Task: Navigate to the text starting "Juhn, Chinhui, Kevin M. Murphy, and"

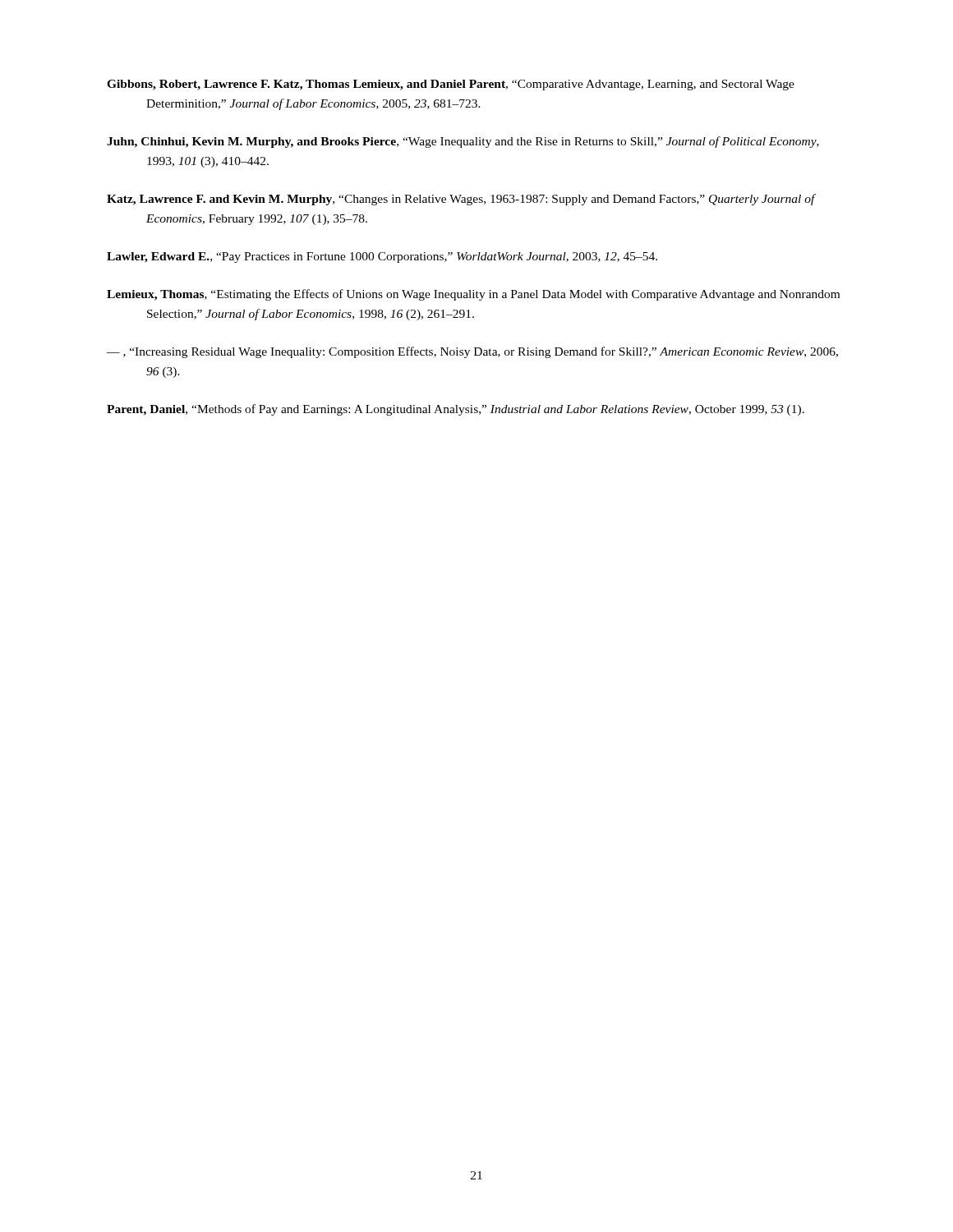Action: coord(463,151)
